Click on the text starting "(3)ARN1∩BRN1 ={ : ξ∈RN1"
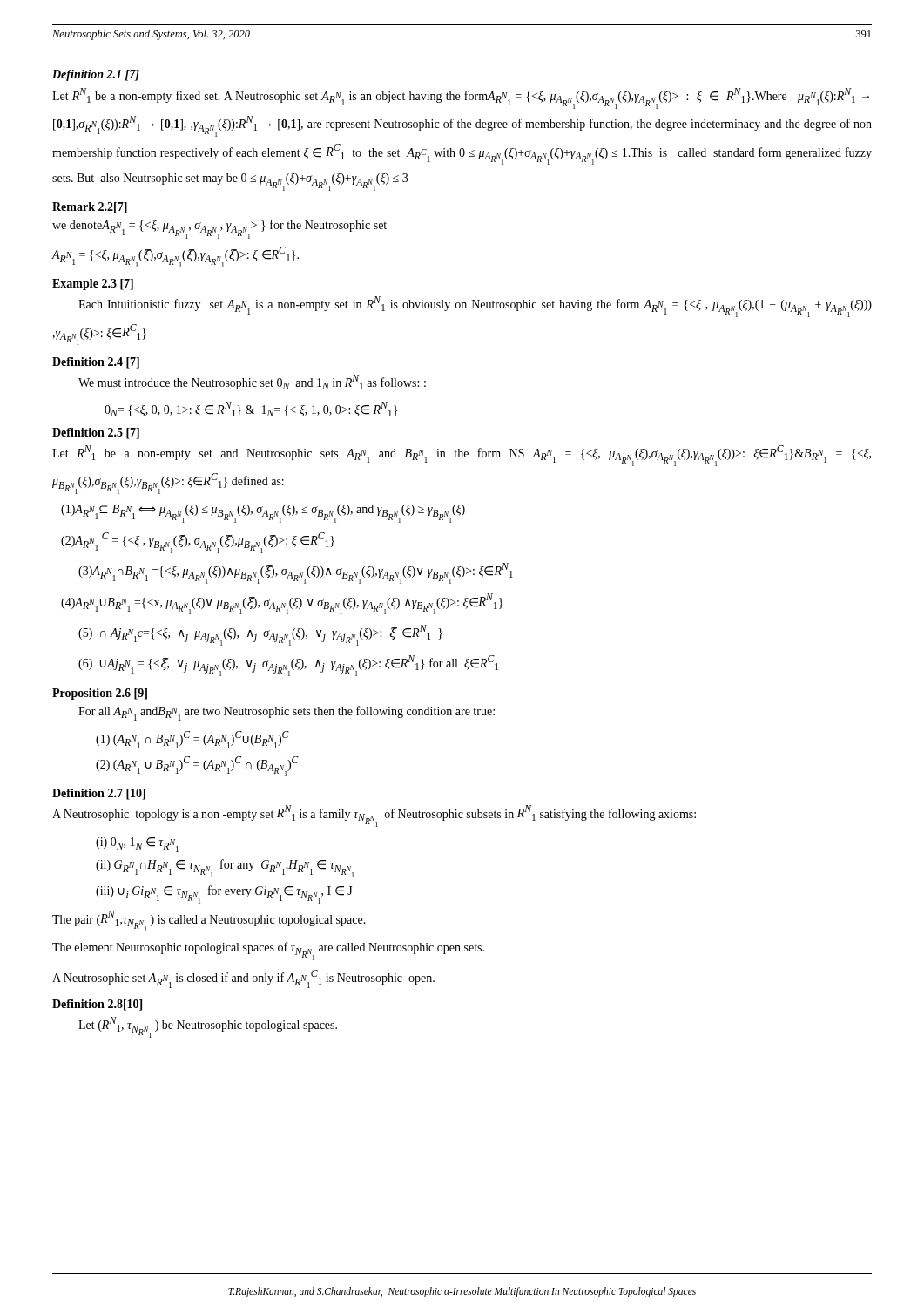924x1307 pixels. click(x=296, y=574)
